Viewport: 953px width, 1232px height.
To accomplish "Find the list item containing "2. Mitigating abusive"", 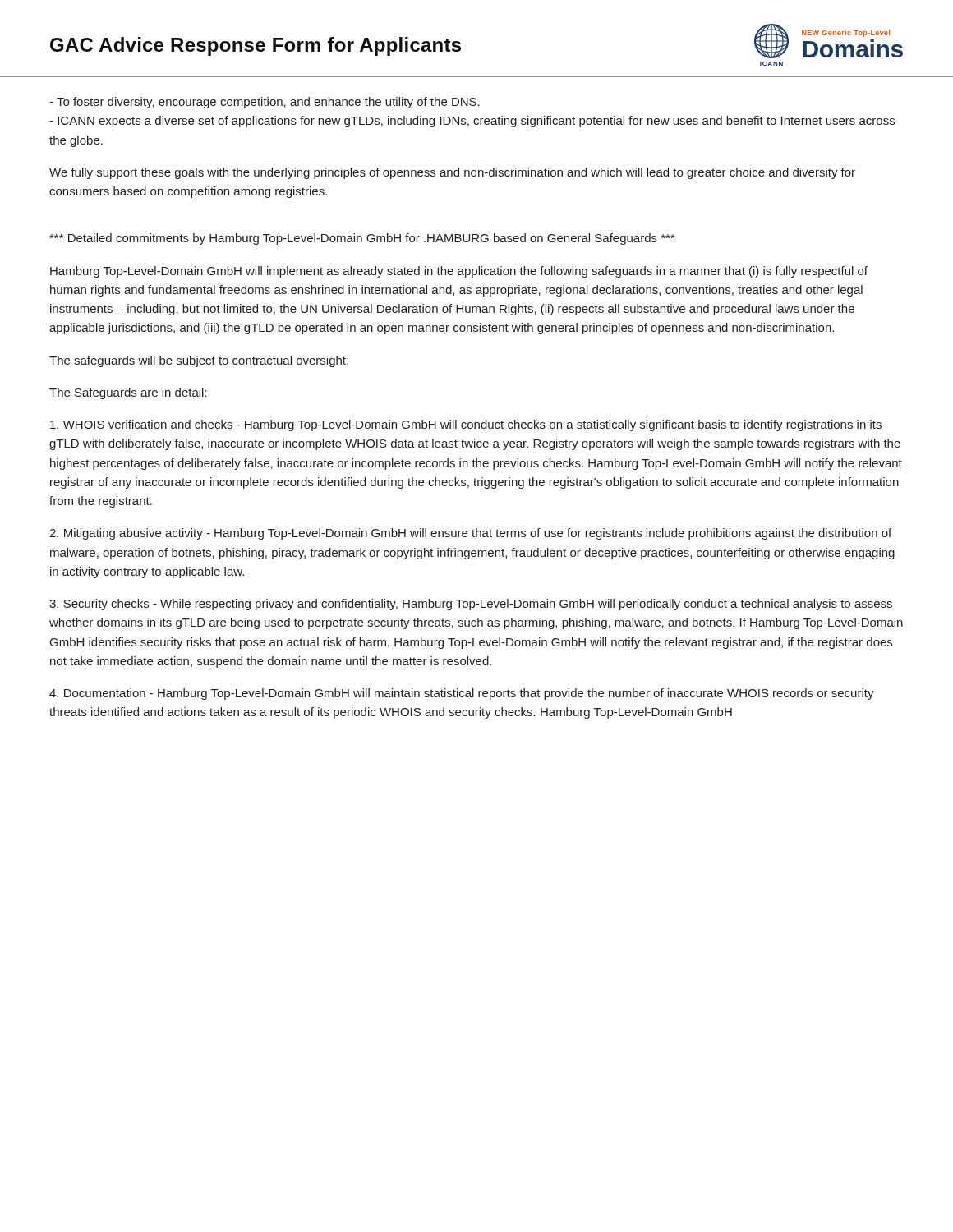I will tap(472, 552).
